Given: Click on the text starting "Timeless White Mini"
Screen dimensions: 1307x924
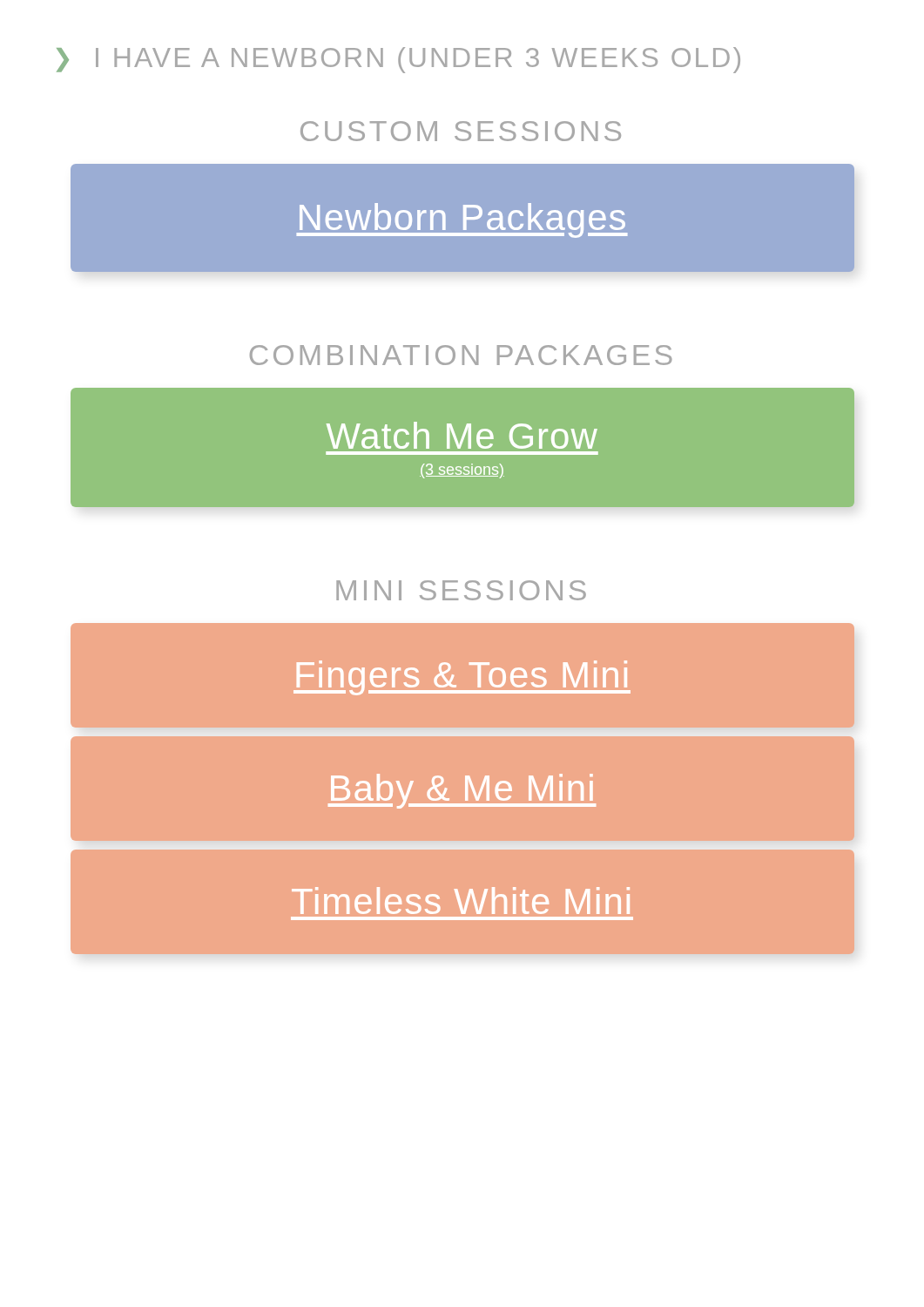Looking at the screenshot, I should pyautogui.click(x=462, y=902).
